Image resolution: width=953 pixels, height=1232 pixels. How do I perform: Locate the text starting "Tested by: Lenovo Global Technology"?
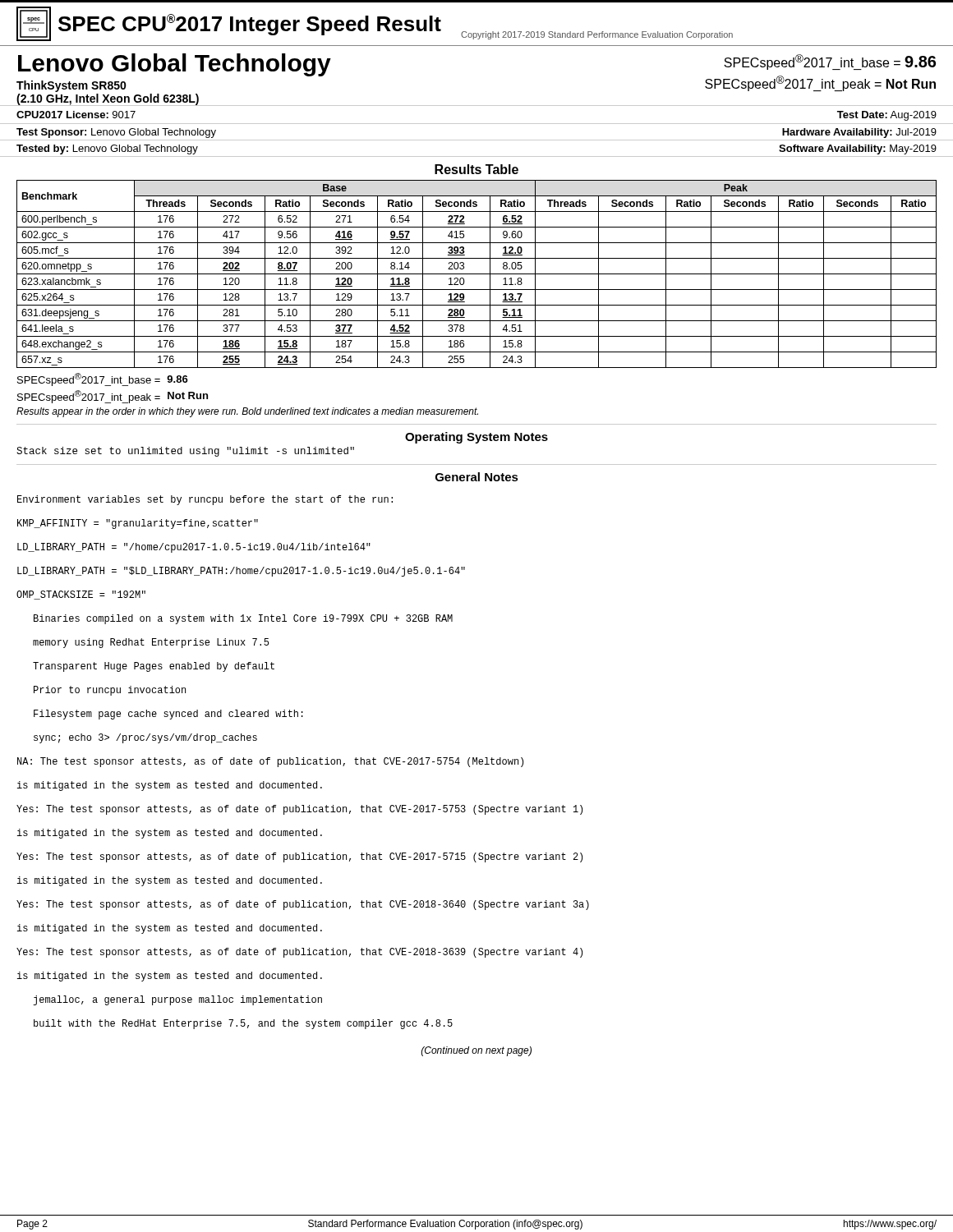[107, 148]
